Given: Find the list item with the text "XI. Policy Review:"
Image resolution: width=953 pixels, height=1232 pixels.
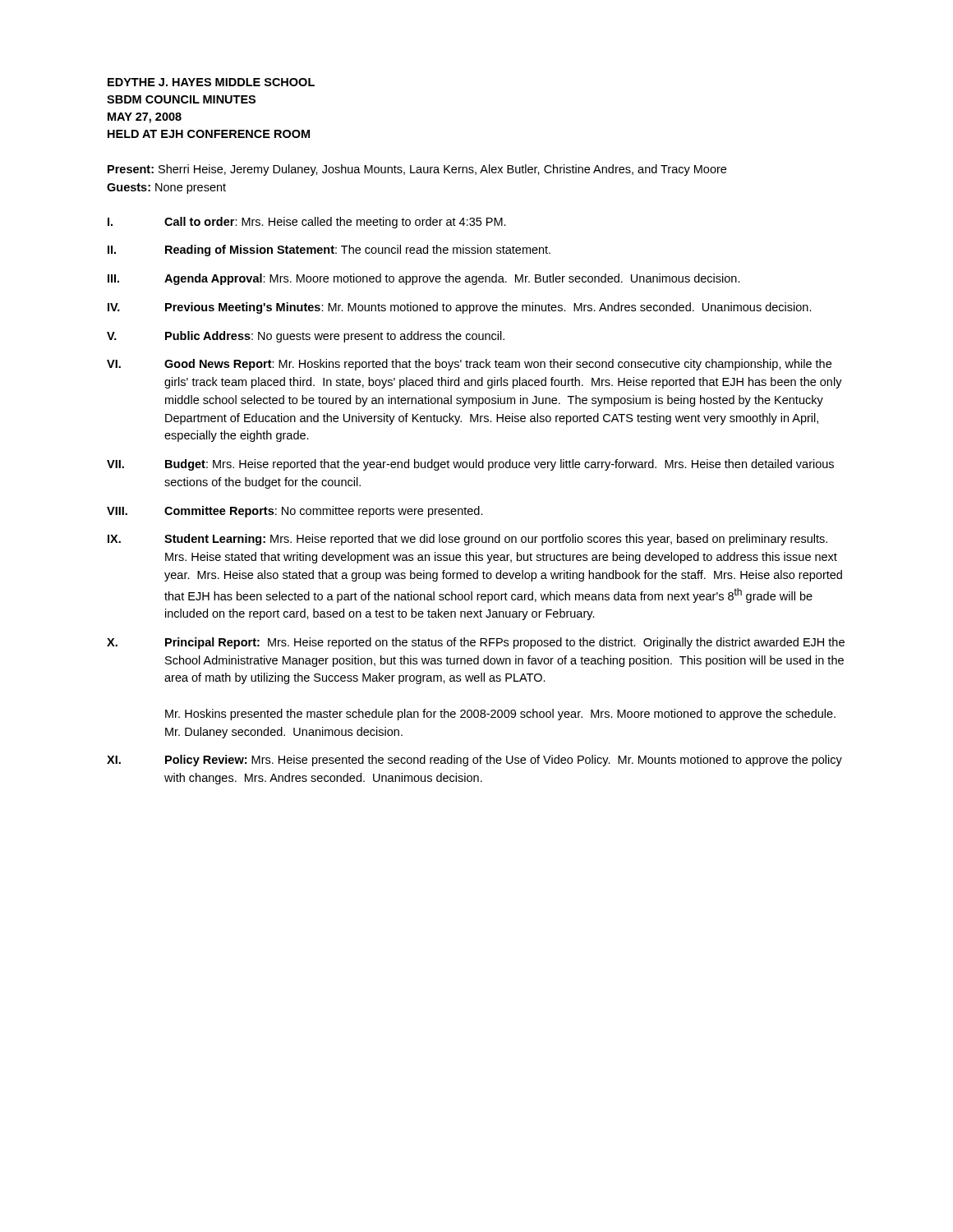Looking at the screenshot, I should 476,770.
